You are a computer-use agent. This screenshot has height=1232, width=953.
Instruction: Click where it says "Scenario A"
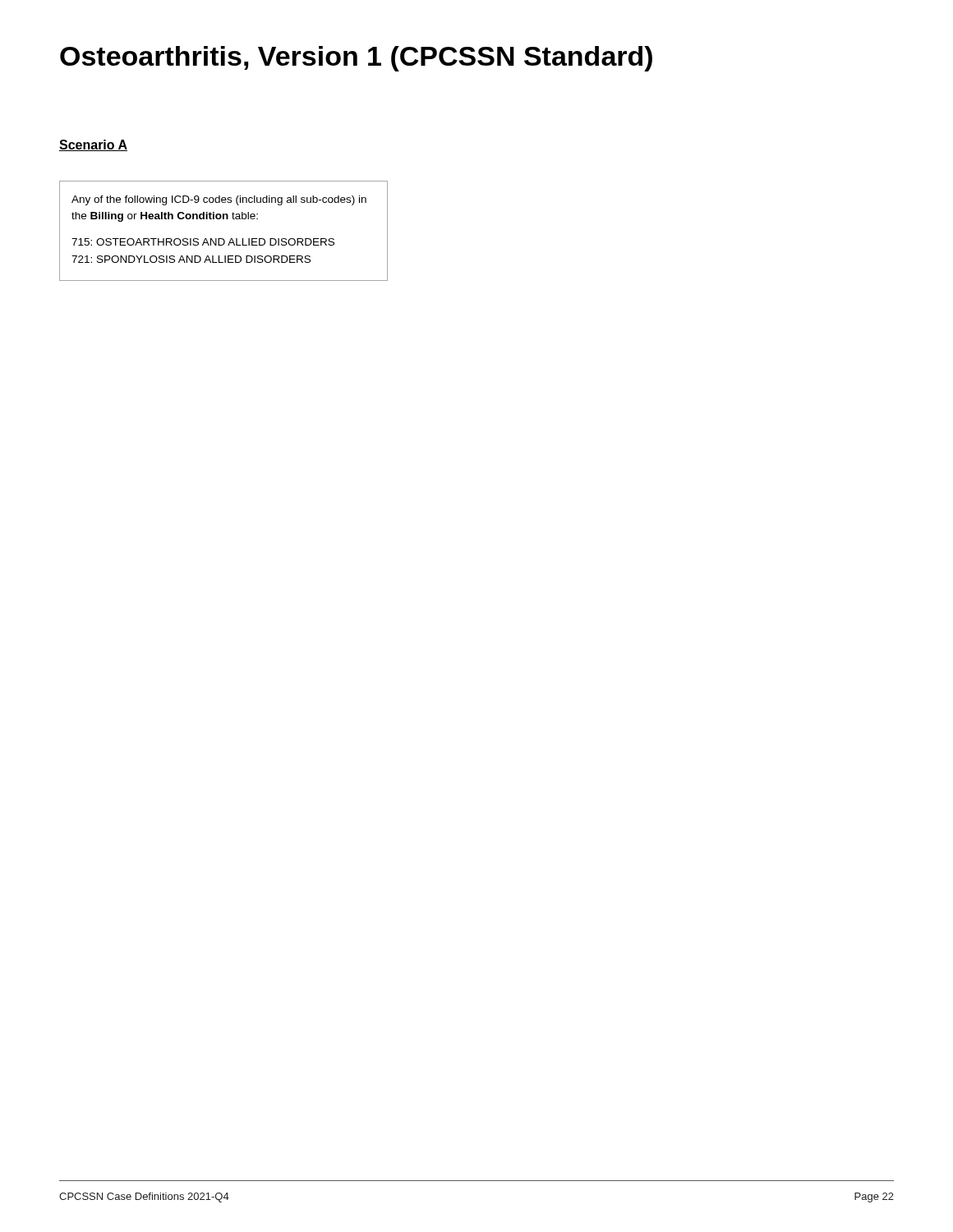(93, 145)
